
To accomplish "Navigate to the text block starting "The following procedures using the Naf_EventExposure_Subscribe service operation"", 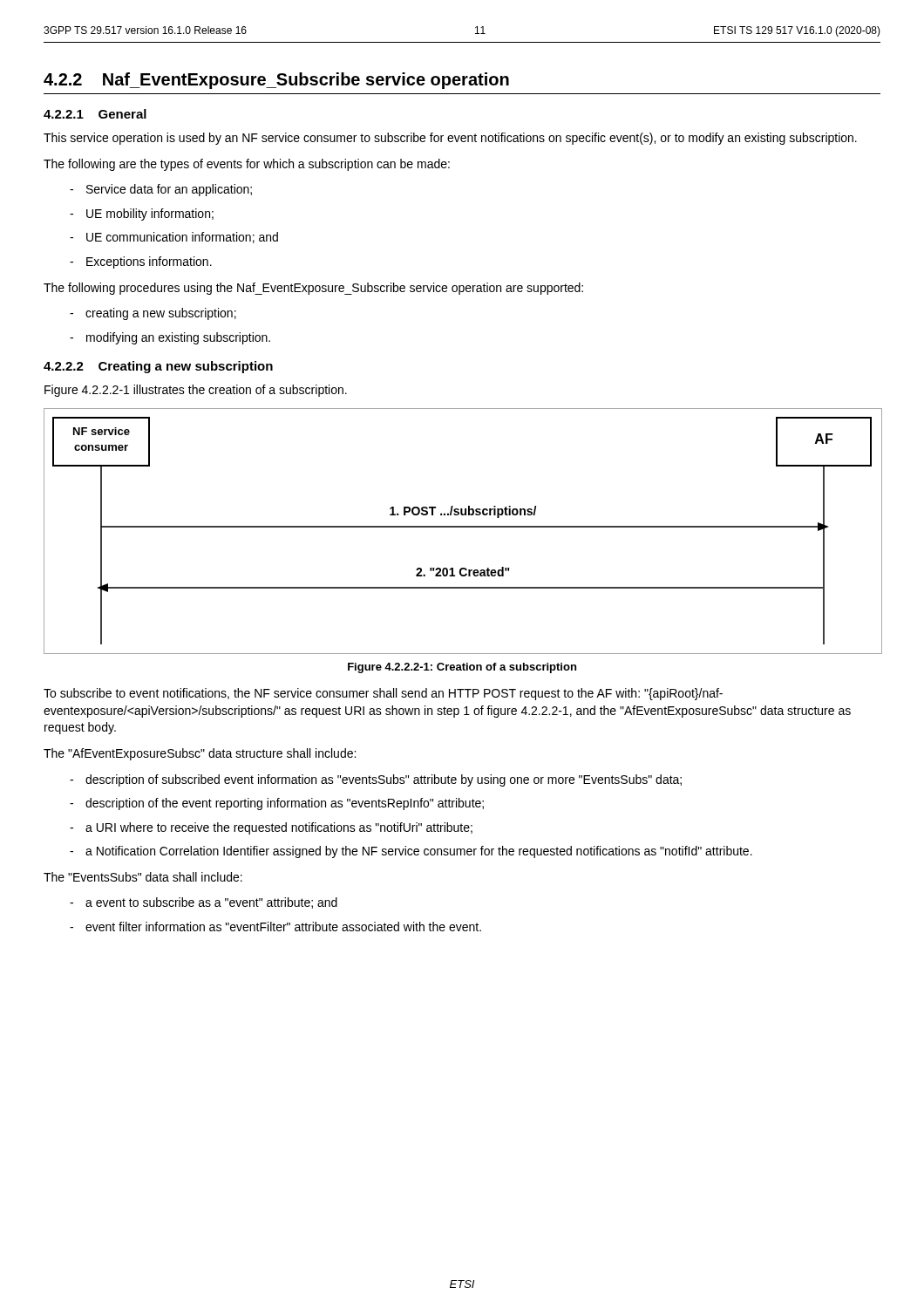I will click(x=462, y=288).
